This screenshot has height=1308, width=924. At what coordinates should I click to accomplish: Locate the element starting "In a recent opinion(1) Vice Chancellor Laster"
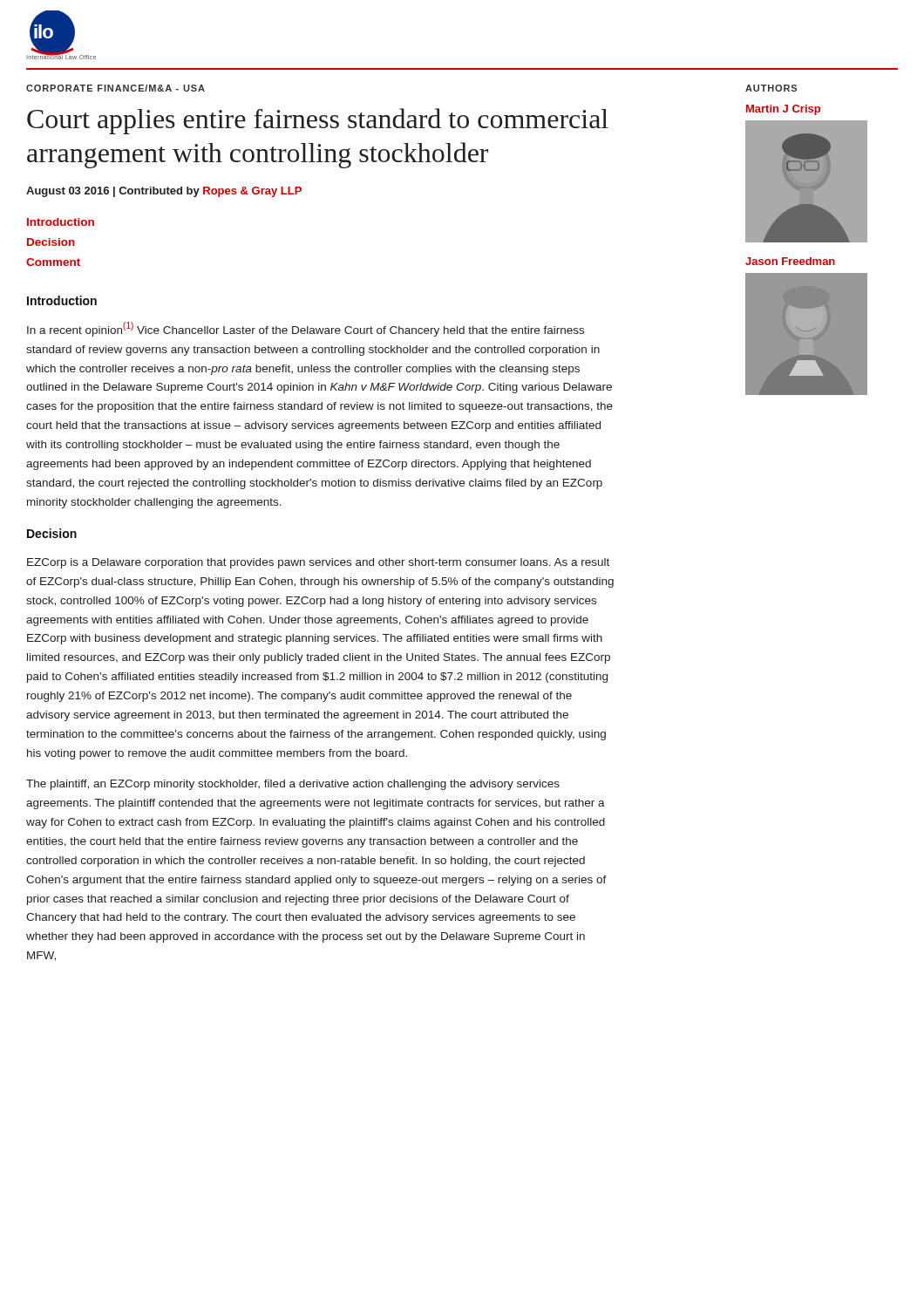pyautogui.click(x=323, y=415)
